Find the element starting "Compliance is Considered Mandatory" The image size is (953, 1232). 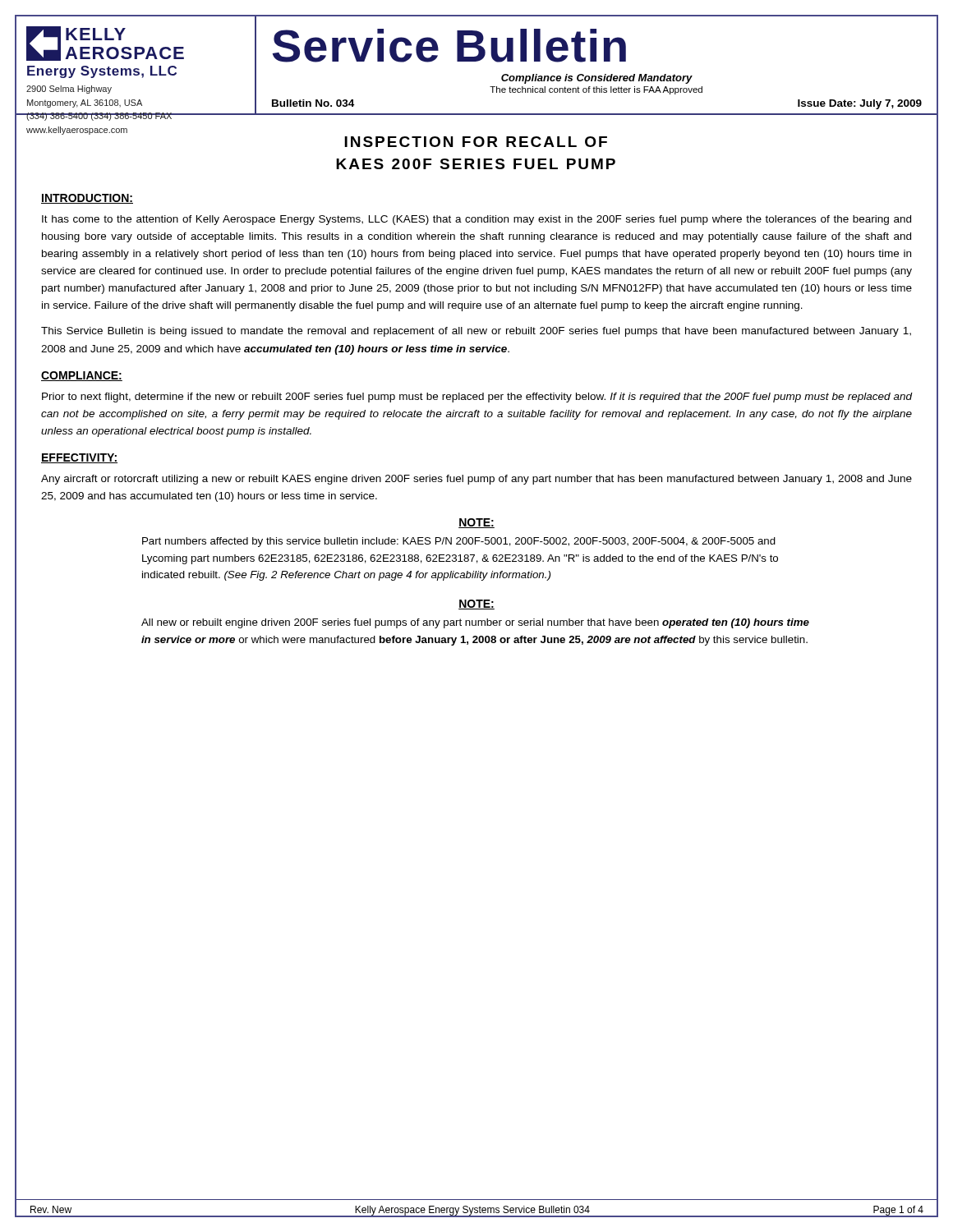pos(596,78)
